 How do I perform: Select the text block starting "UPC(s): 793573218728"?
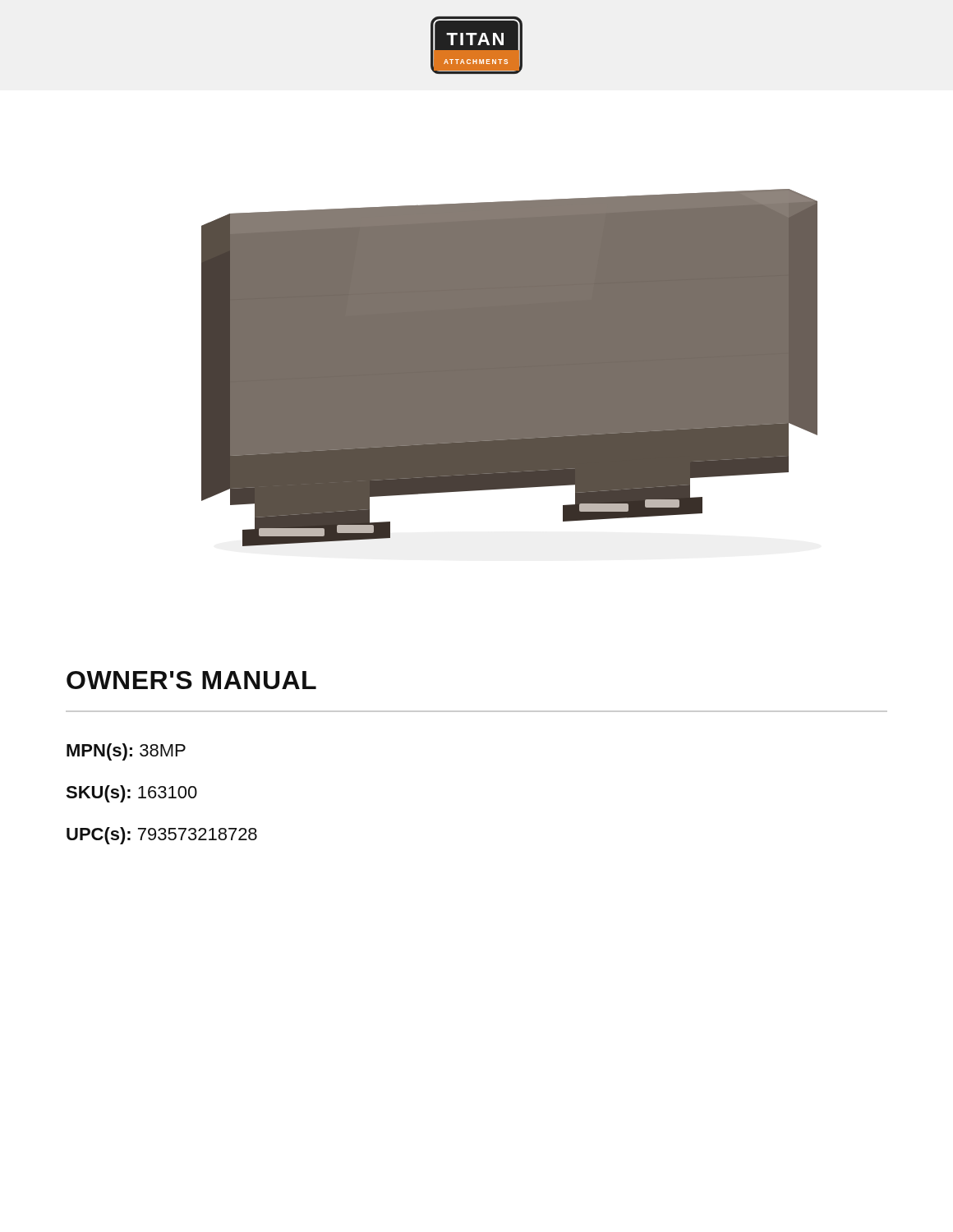click(162, 834)
